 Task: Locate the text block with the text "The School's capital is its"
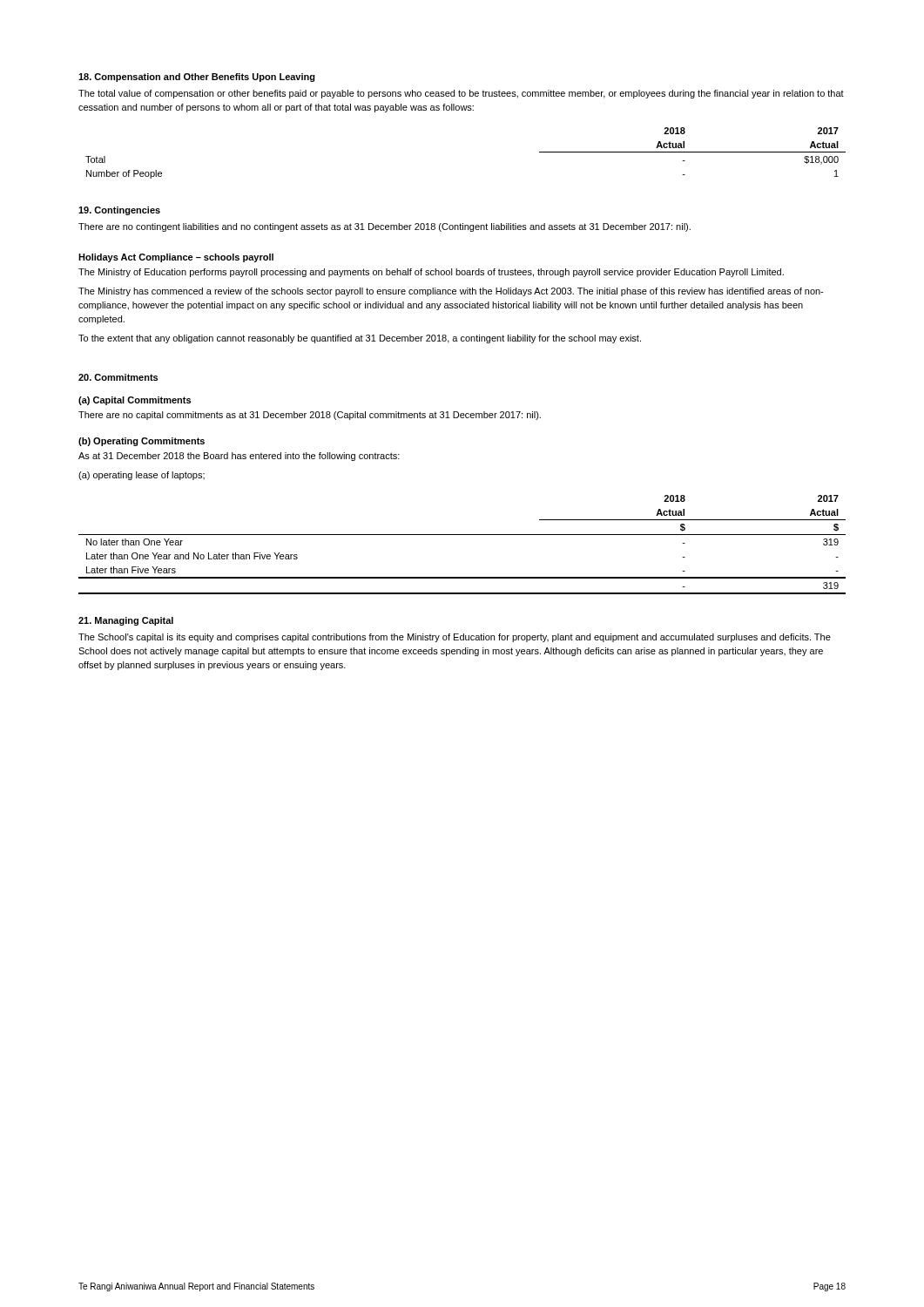[x=455, y=651]
